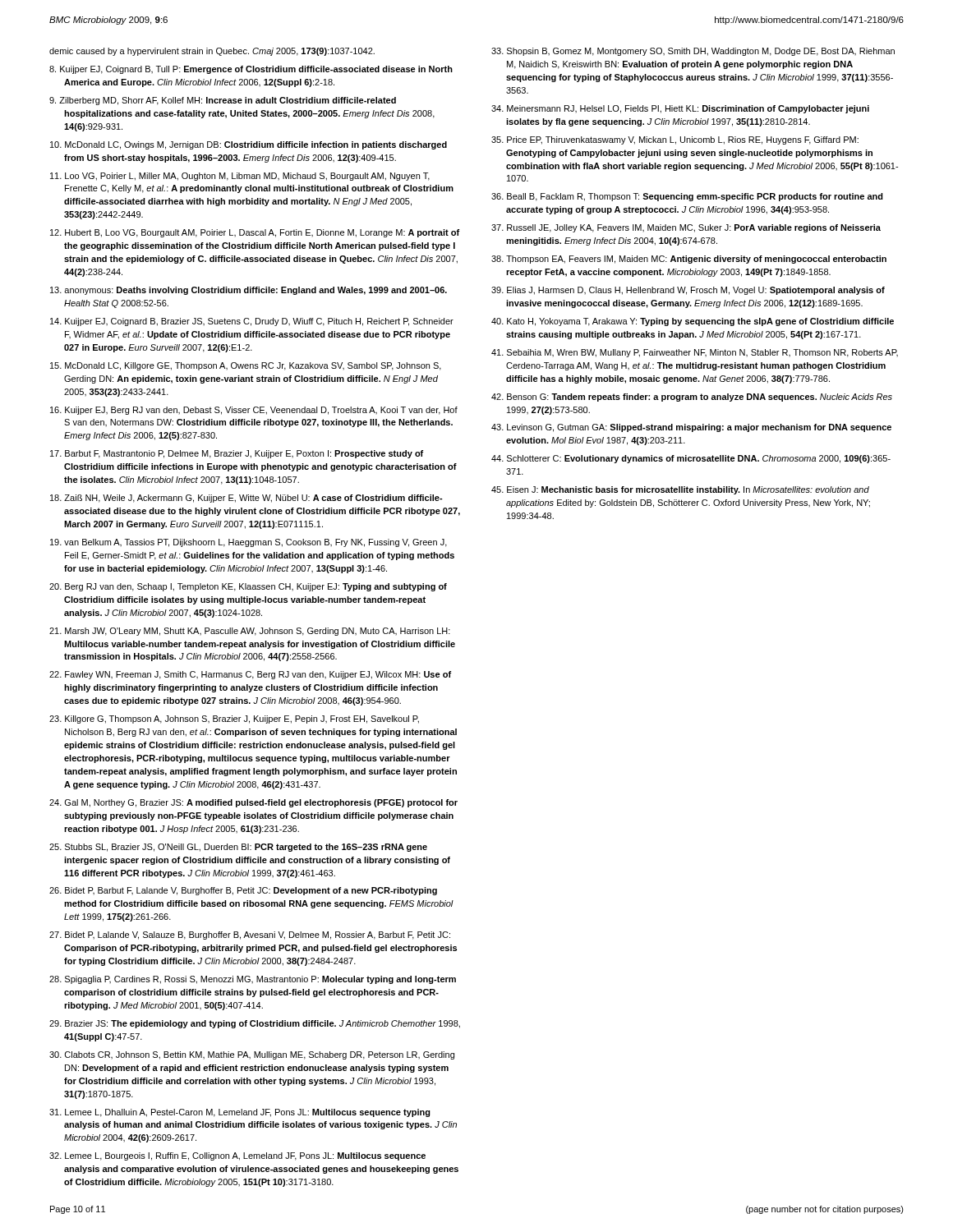Click the passage that begins "26. Bidet P,"

(x=251, y=904)
